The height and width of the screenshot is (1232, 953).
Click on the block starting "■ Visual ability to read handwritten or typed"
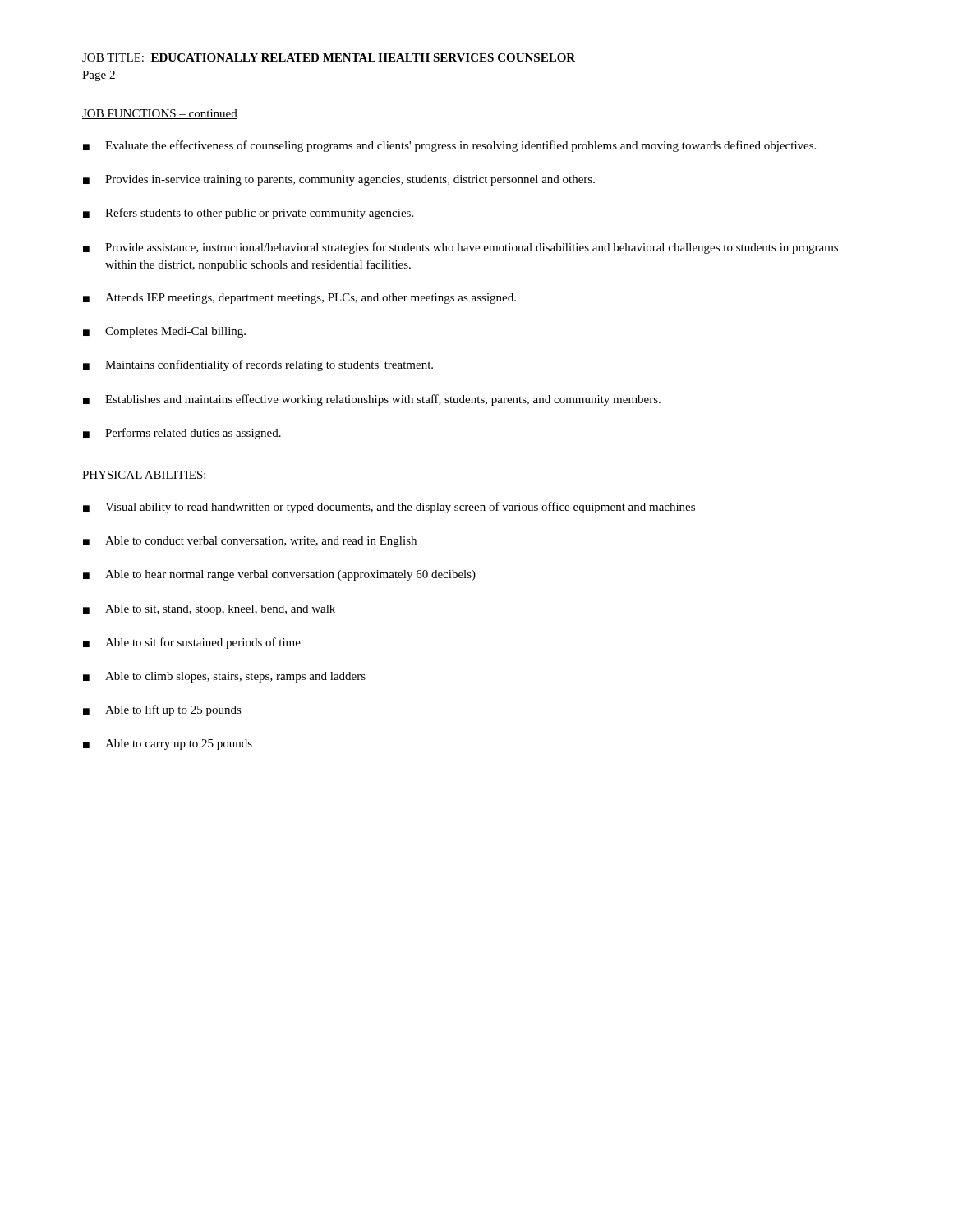click(x=476, y=508)
